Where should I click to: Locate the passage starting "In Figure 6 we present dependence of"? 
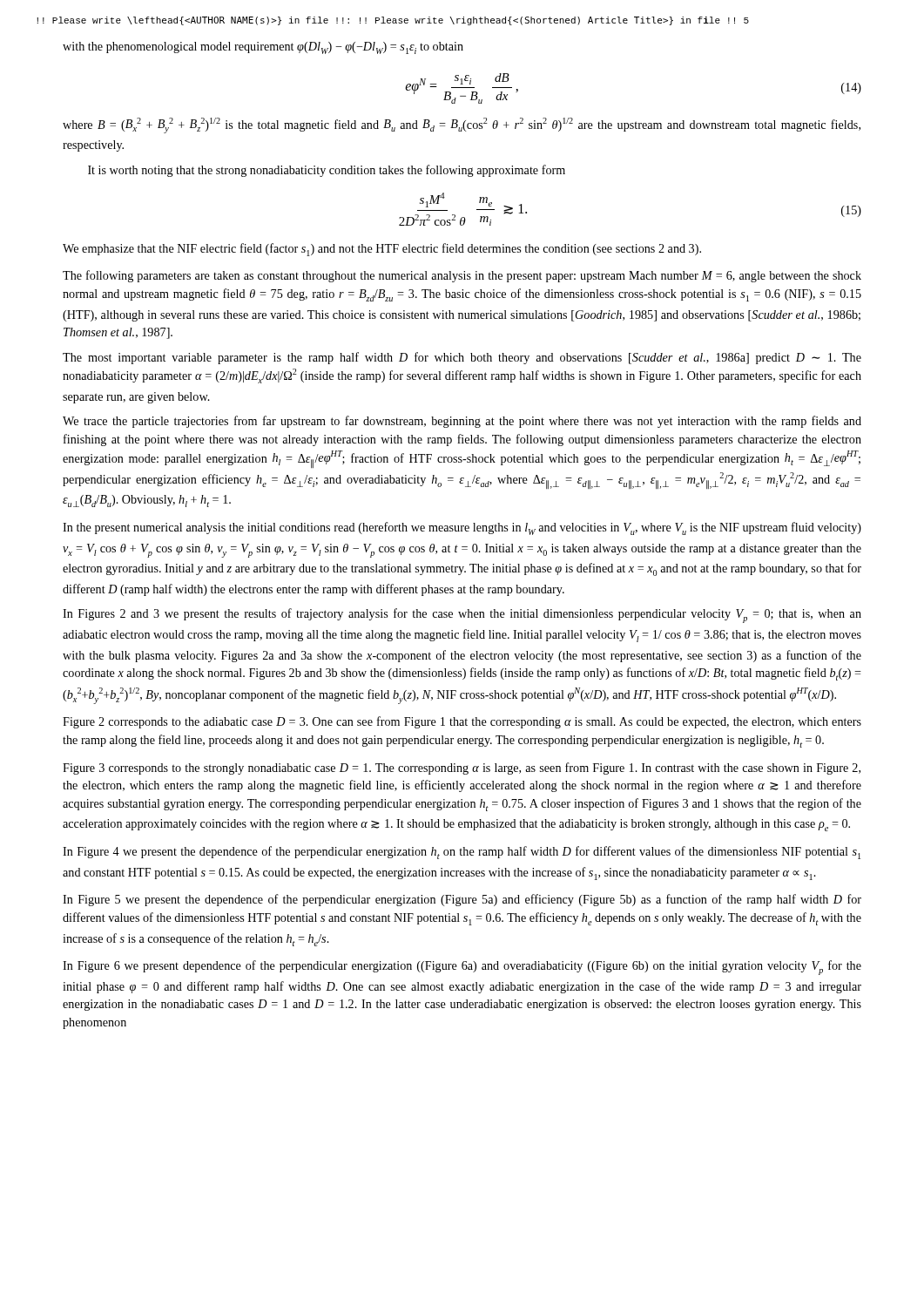pyautogui.click(x=462, y=994)
